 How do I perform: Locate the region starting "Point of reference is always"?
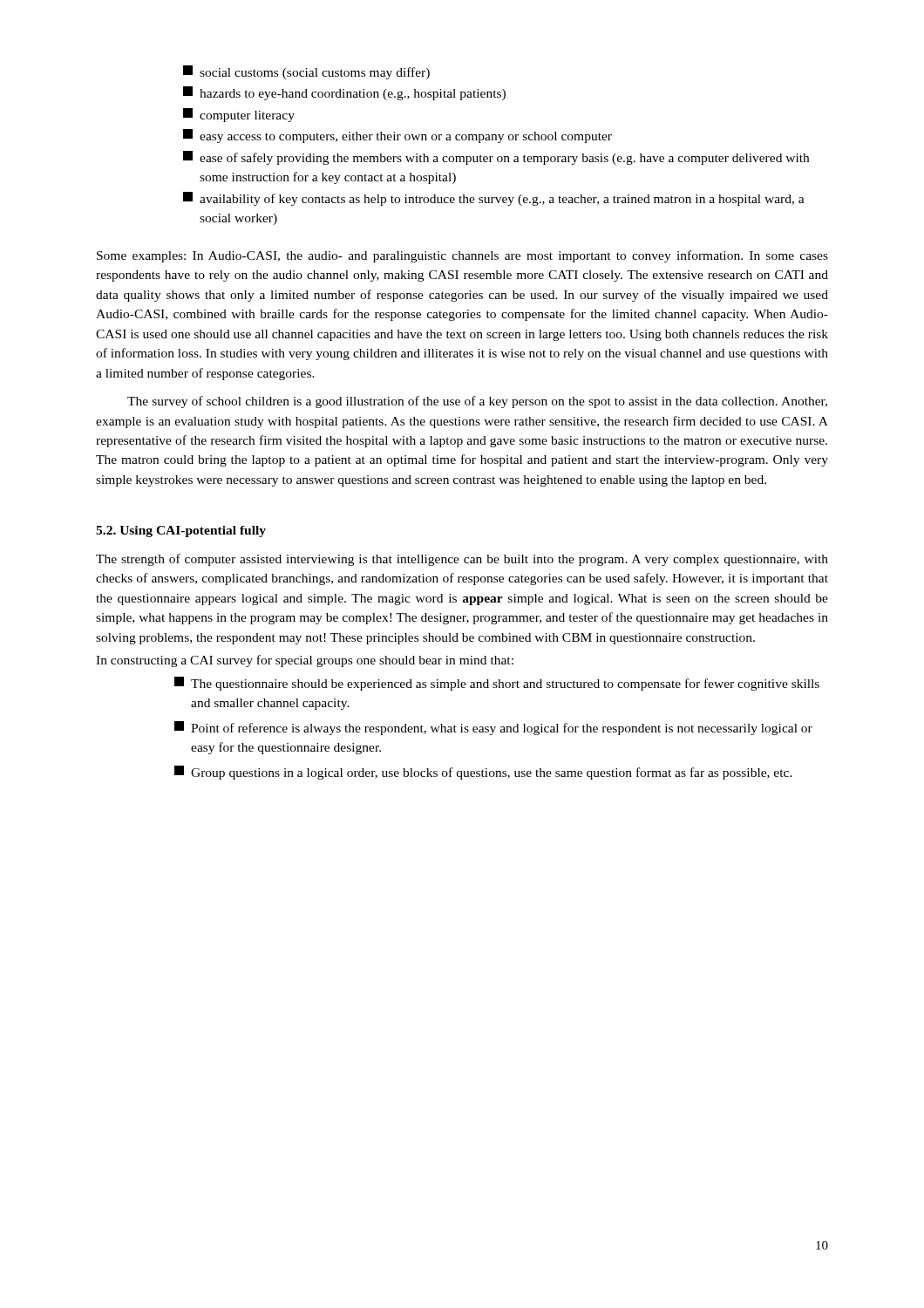501,738
